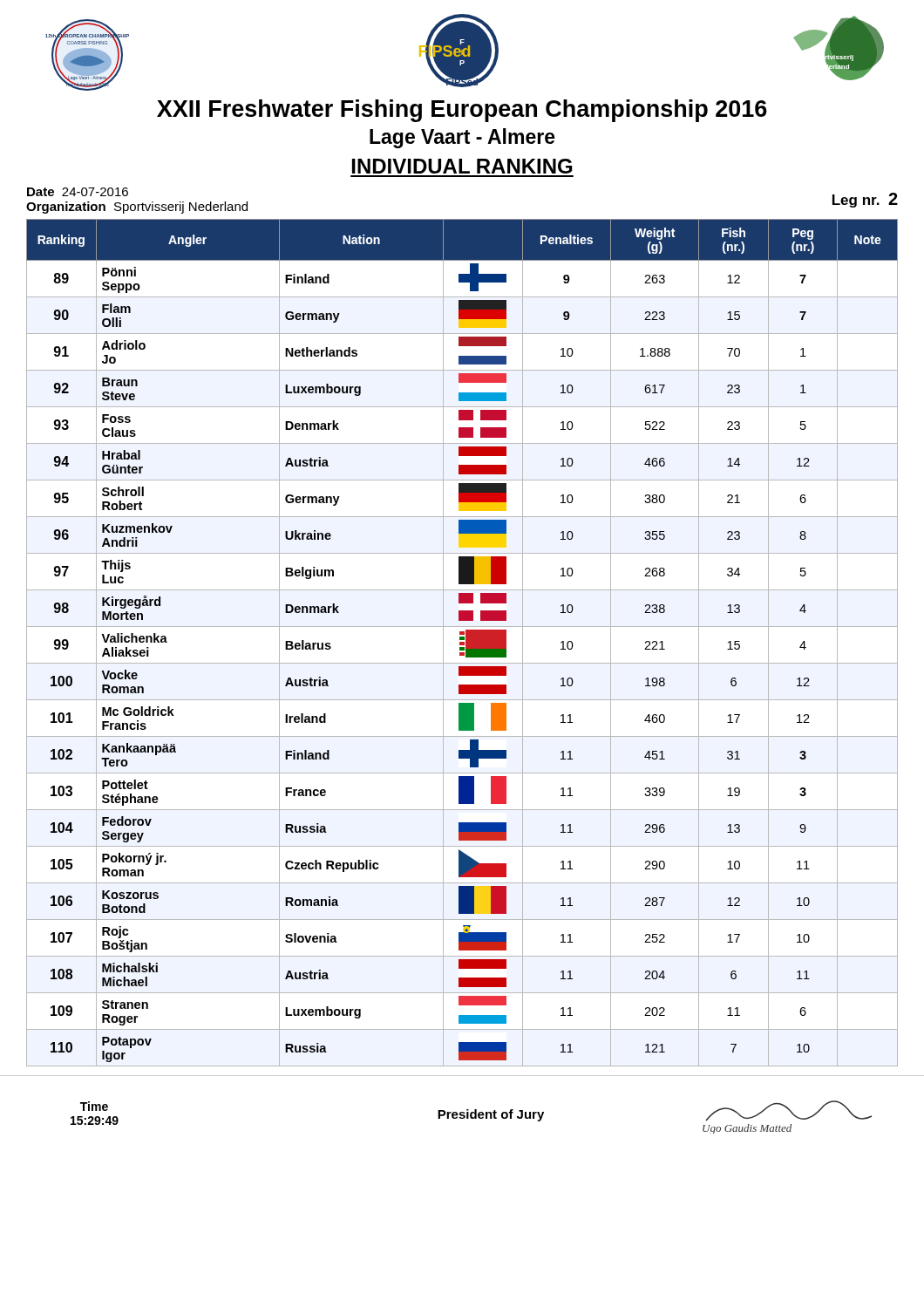The height and width of the screenshot is (1308, 924).
Task: Select the text block containing "Date 24-07-2016Organization Sportvisserij Nederland Leg nr."
Action: pyautogui.click(x=118, y=203)
